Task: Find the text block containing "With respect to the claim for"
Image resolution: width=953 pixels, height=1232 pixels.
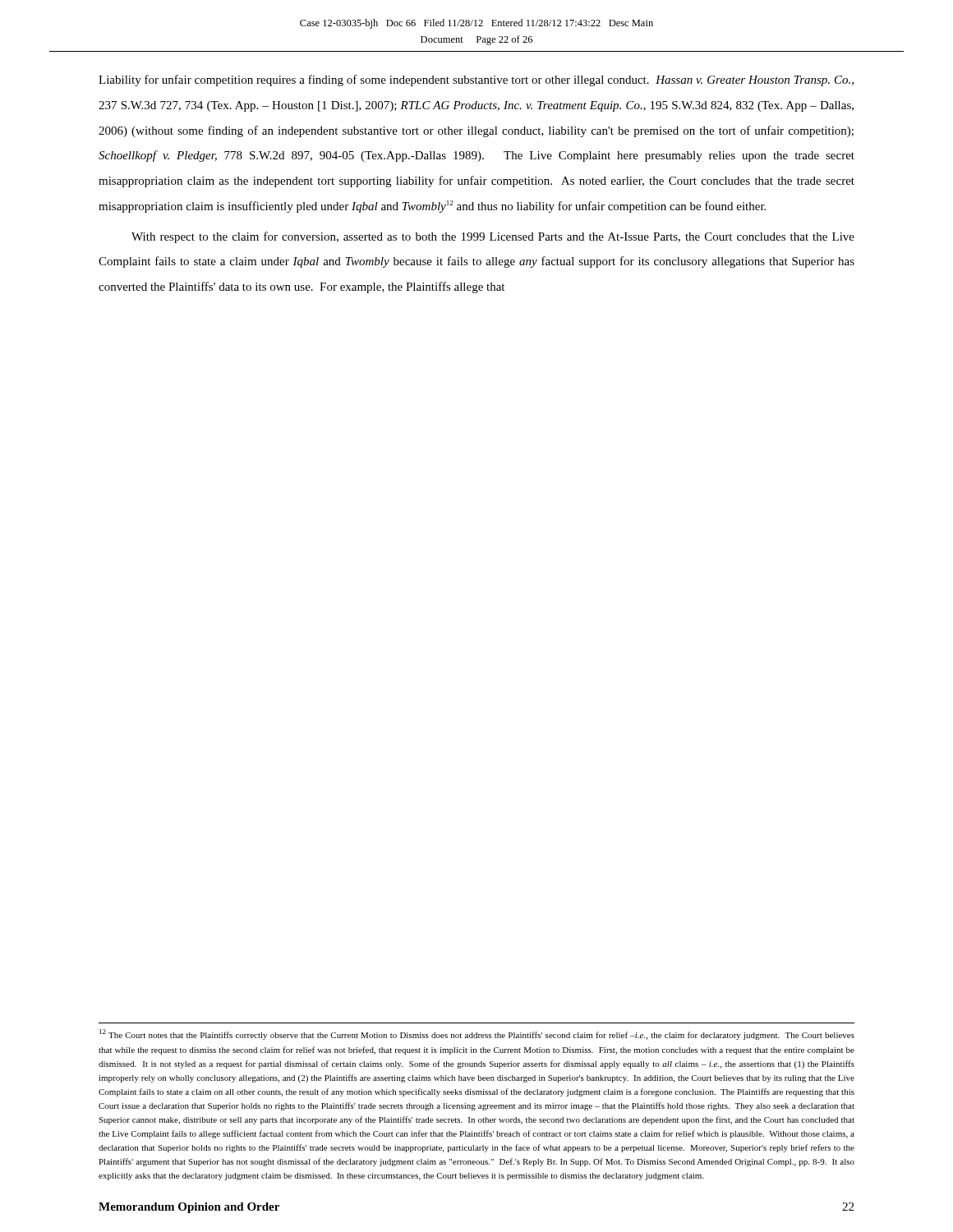Action: tap(476, 262)
